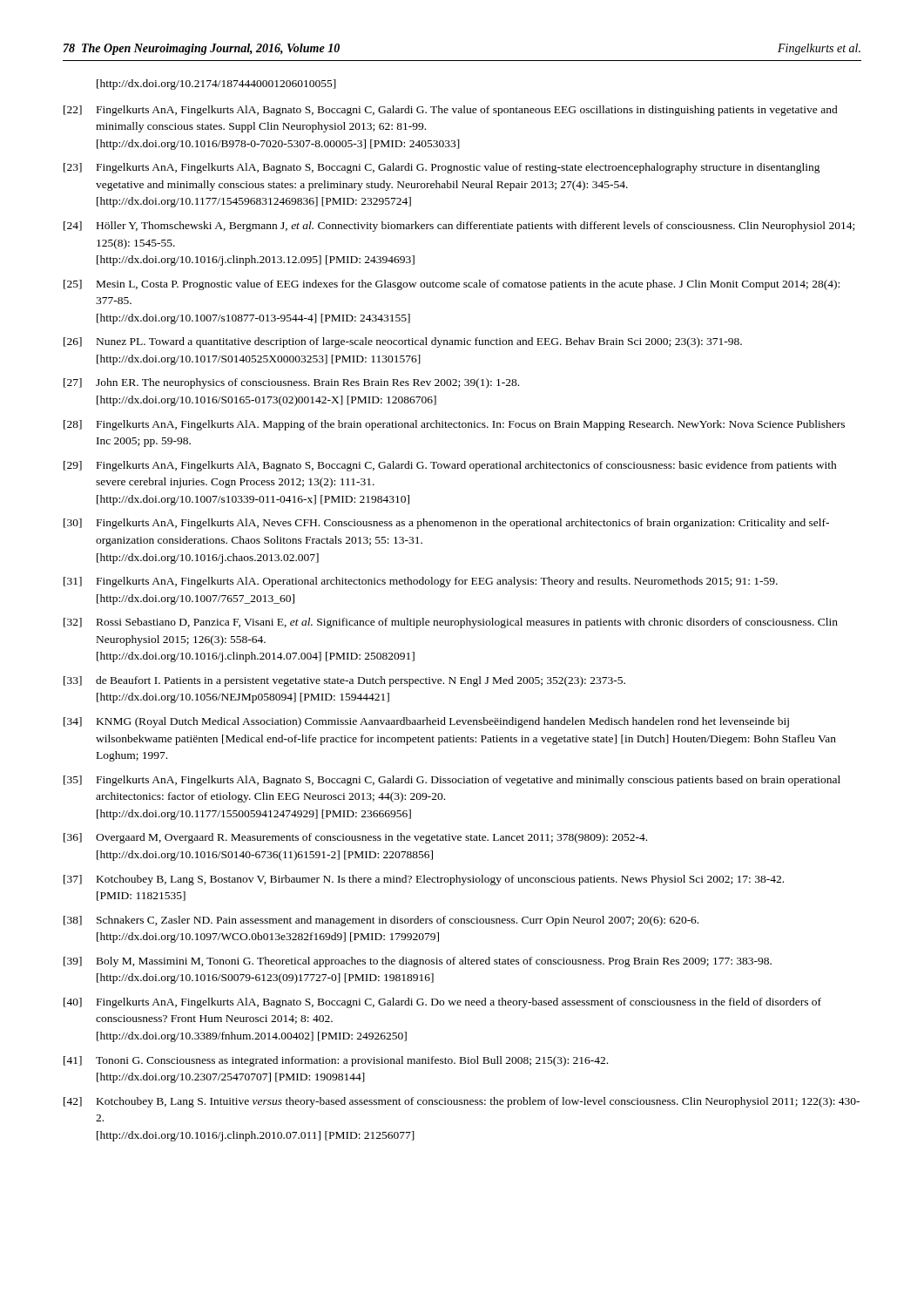Find the text starting "[30] Fingelkurts AnA, Fingelkurts"
This screenshot has width=924, height=1307.
(x=446, y=524)
